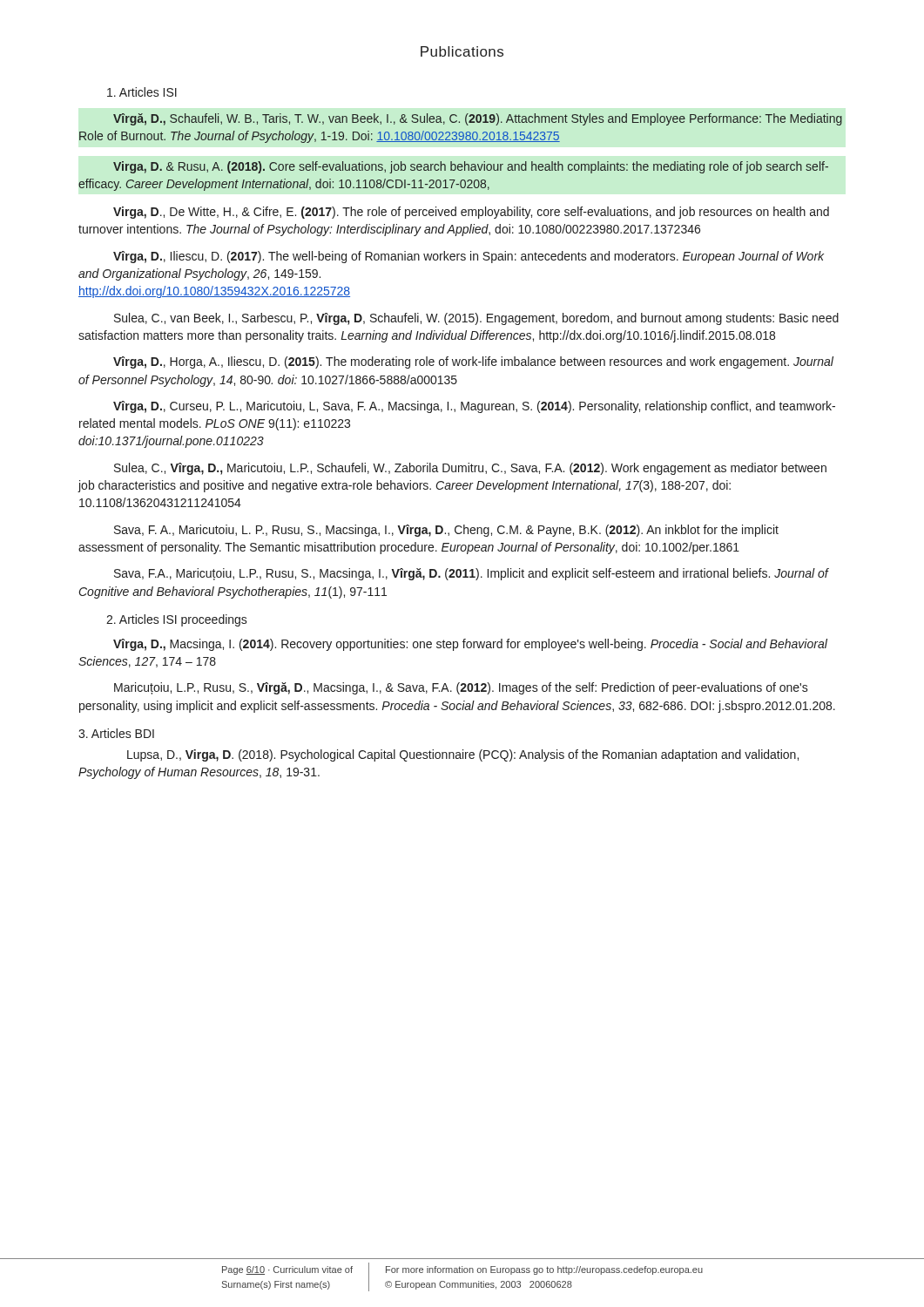Find the block on this page that starts "Sava, F.A., Maricuțoiu, L.P., Rusu, S., Macsinga, I.,"
Image resolution: width=924 pixels, height=1307 pixels.
pyautogui.click(x=453, y=582)
